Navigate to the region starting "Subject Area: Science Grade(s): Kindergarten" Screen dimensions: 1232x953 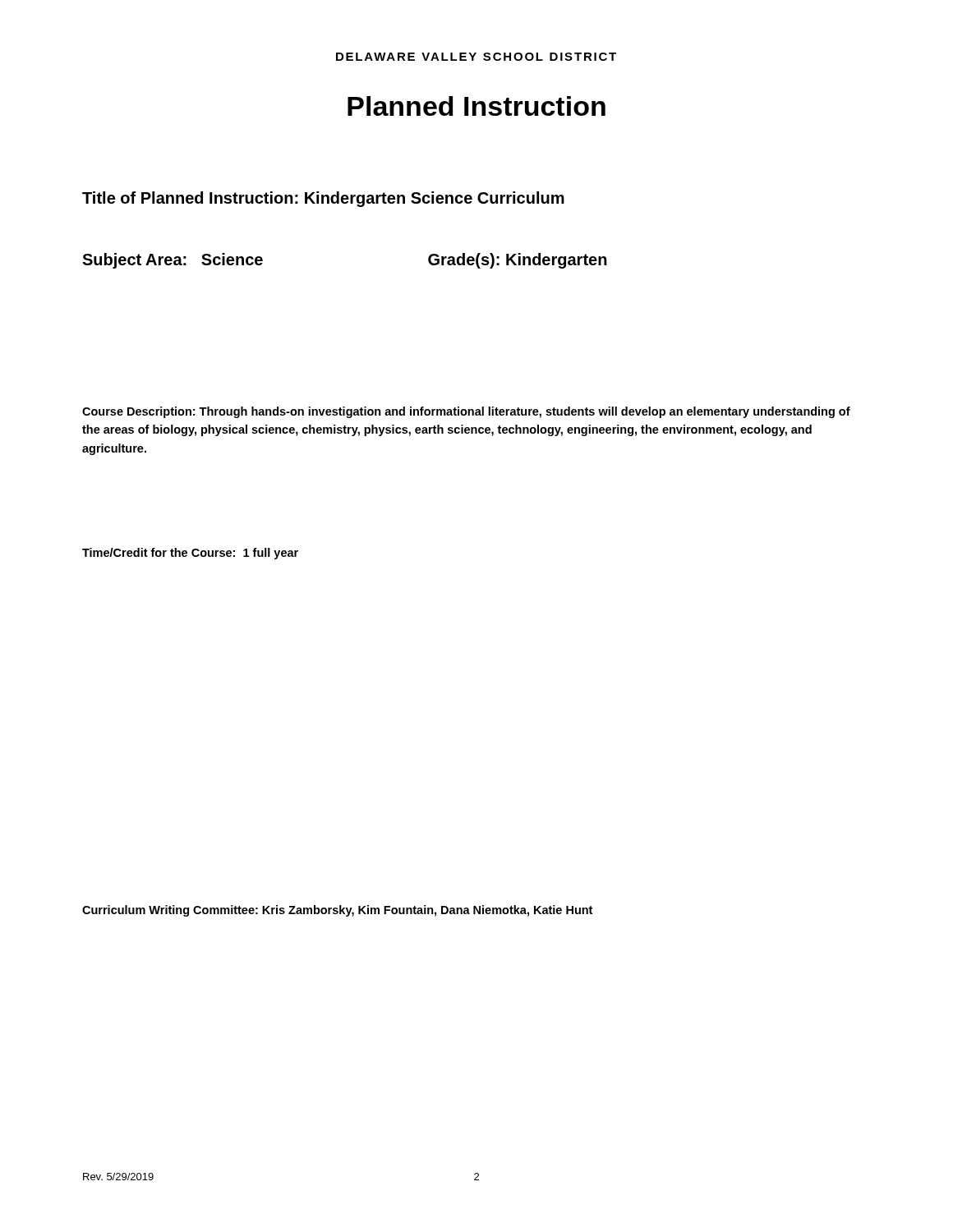tap(168, 261)
